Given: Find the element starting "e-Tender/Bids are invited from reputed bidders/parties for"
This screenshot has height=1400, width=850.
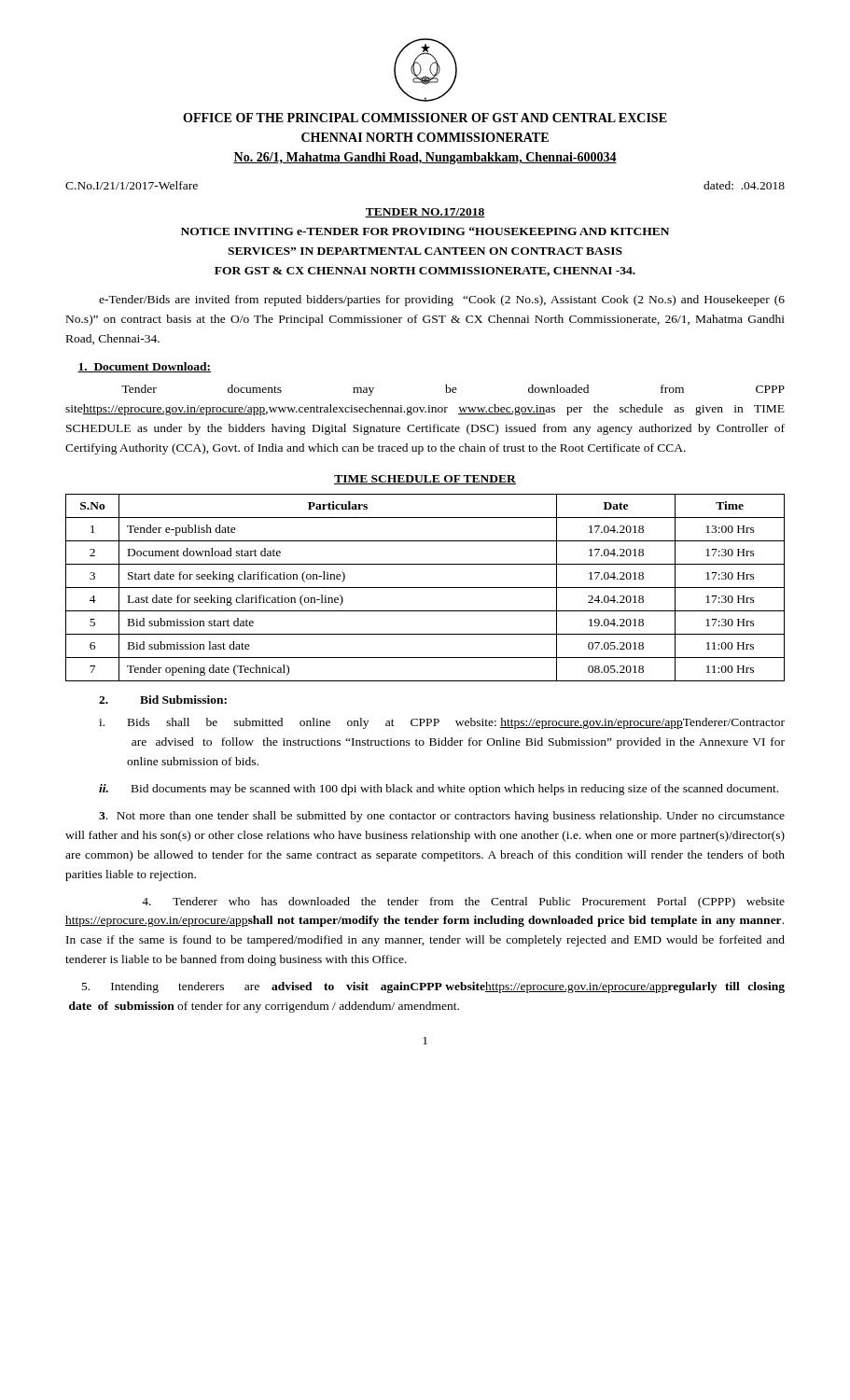Looking at the screenshot, I should tap(425, 318).
